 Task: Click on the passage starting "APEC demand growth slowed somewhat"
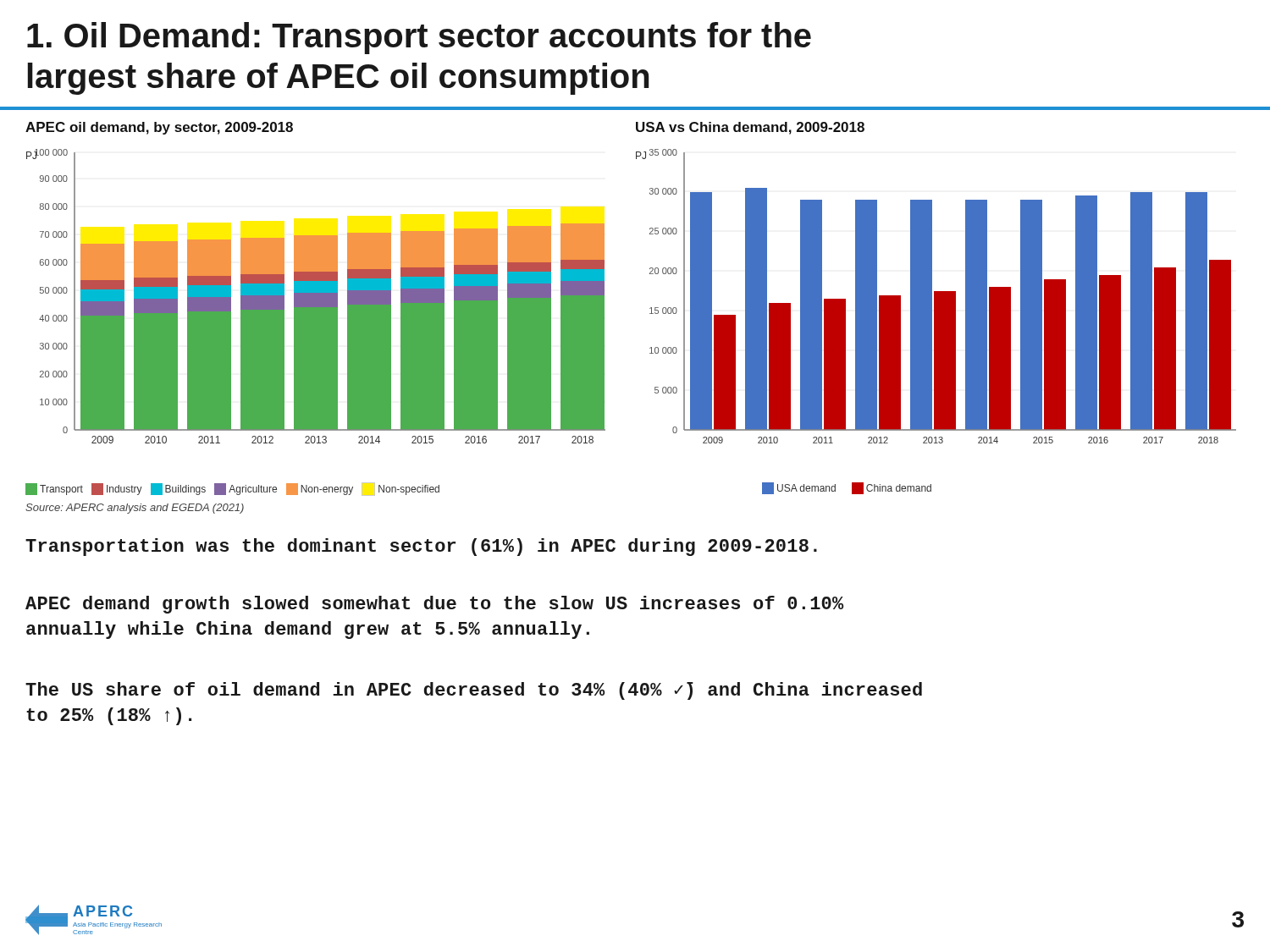tap(435, 617)
